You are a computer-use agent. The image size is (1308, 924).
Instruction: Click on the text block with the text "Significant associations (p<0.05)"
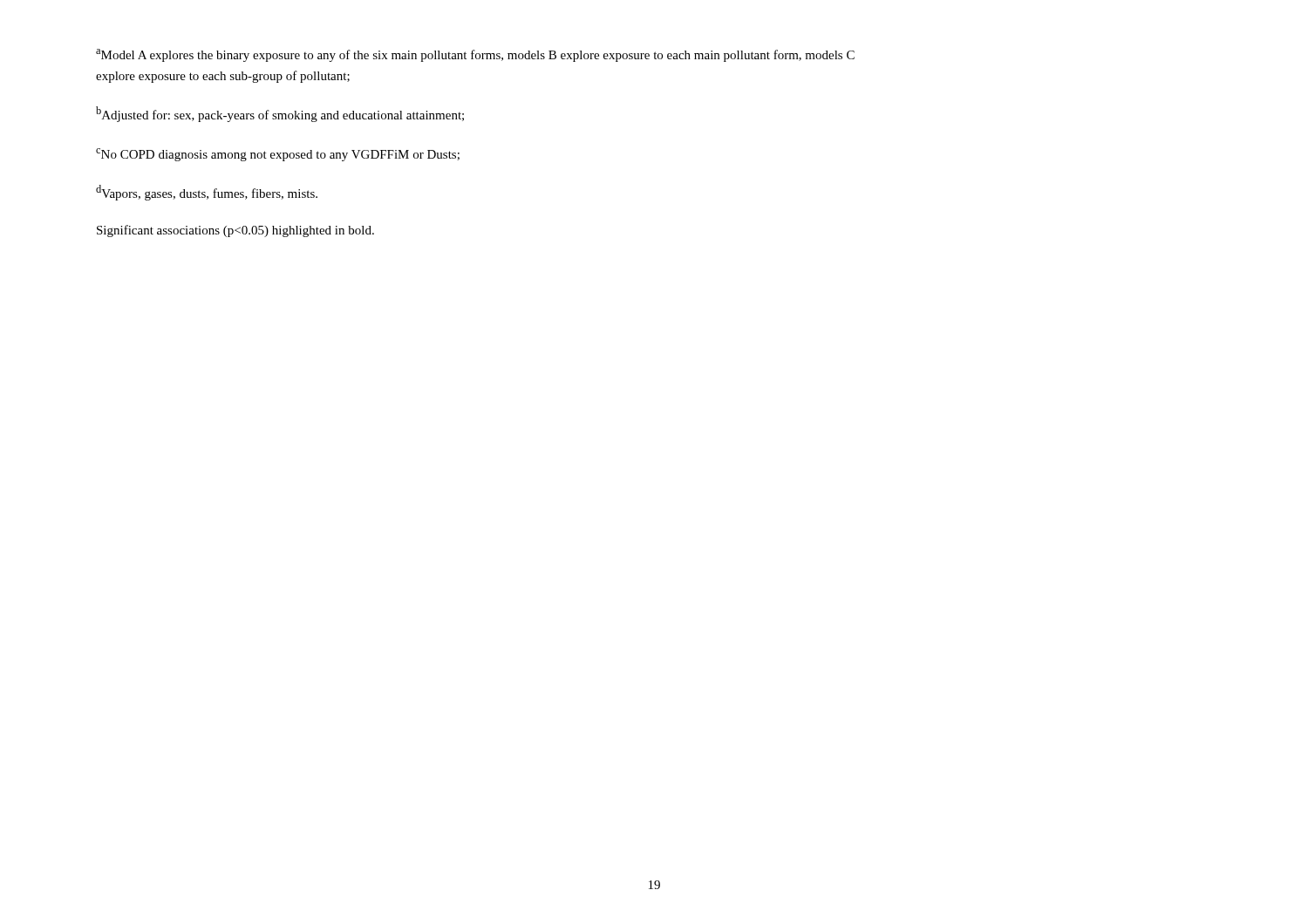point(235,230)
